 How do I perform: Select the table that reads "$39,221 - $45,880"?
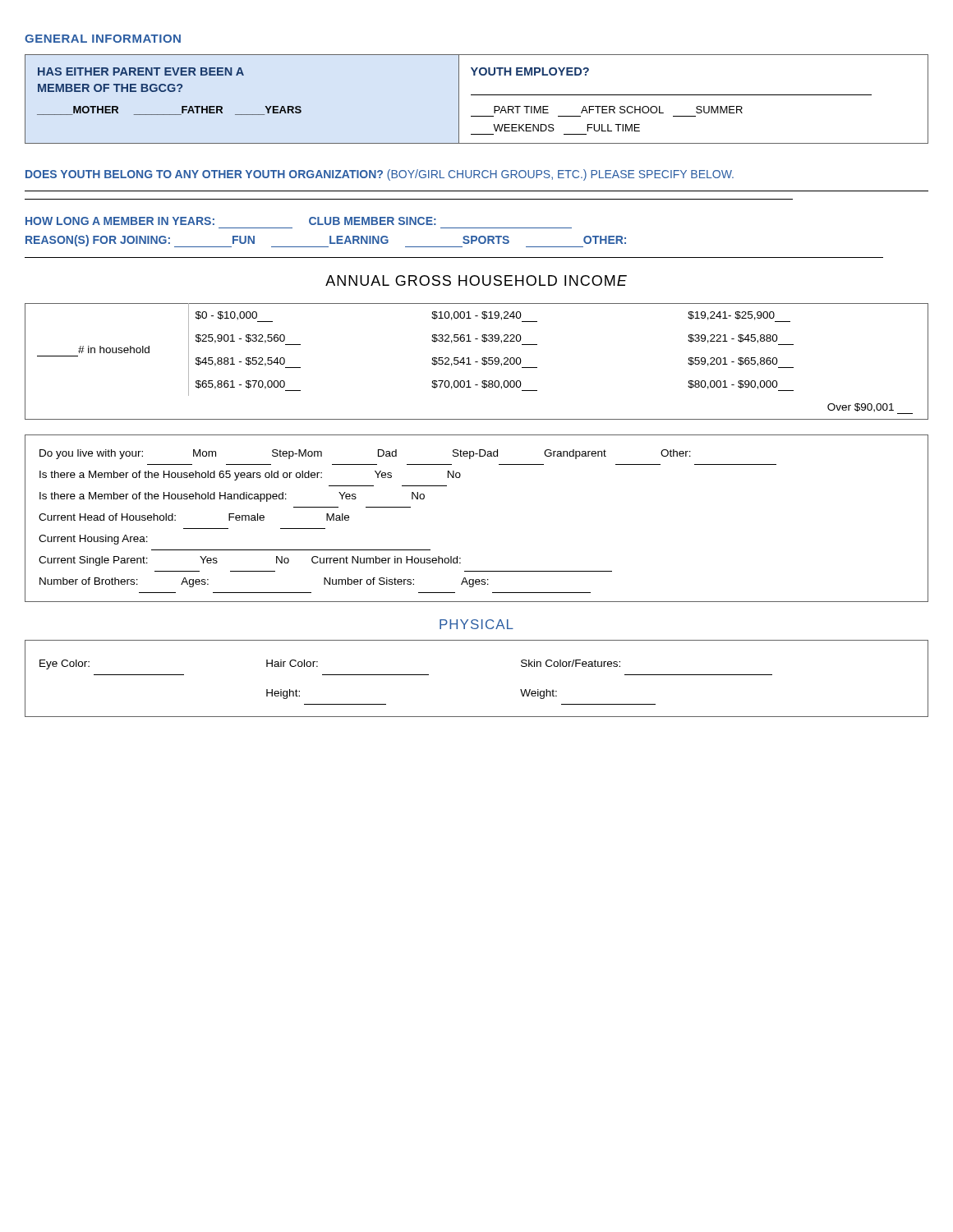tap(476, 362)
